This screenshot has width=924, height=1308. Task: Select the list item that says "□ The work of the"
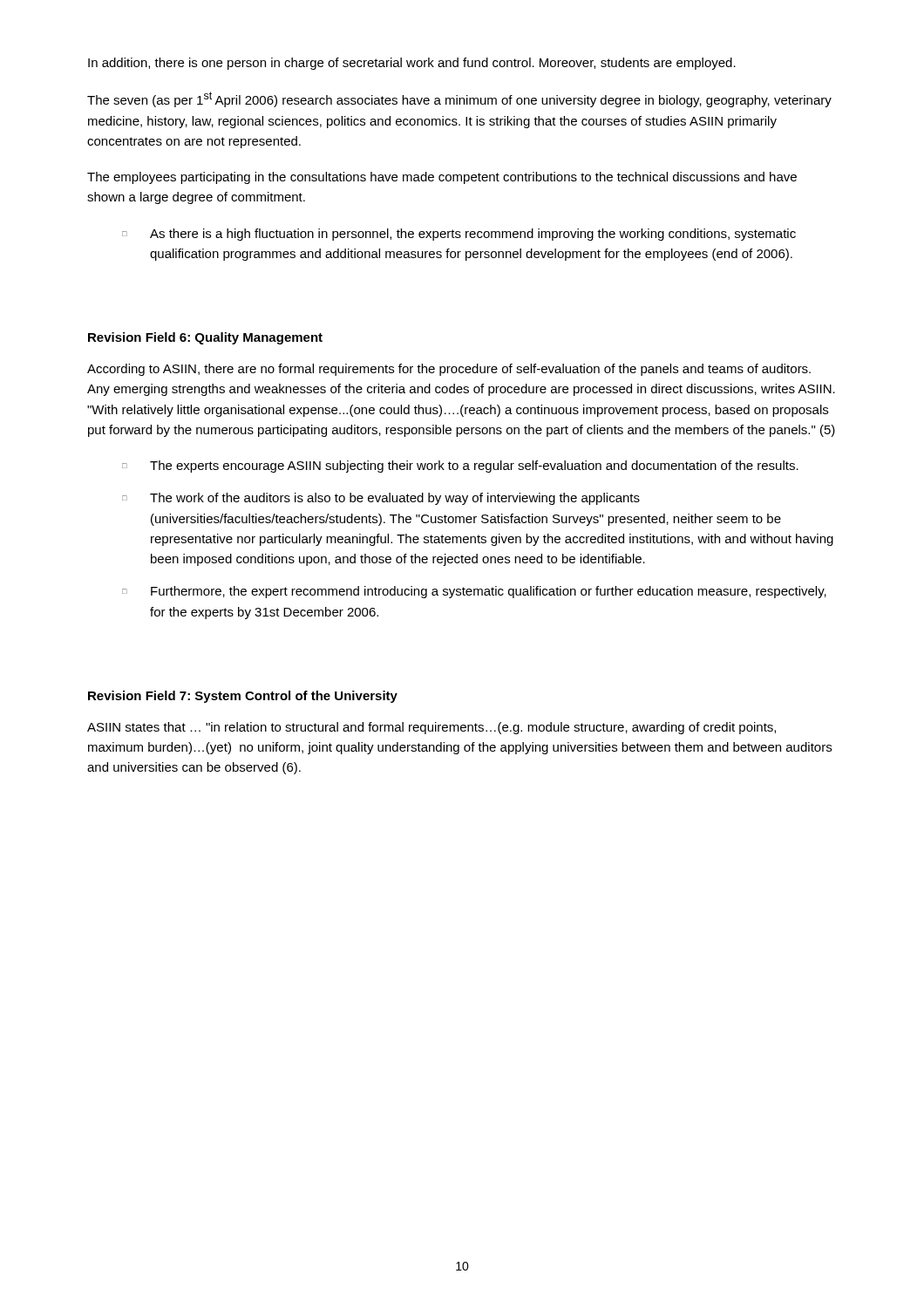479,528
